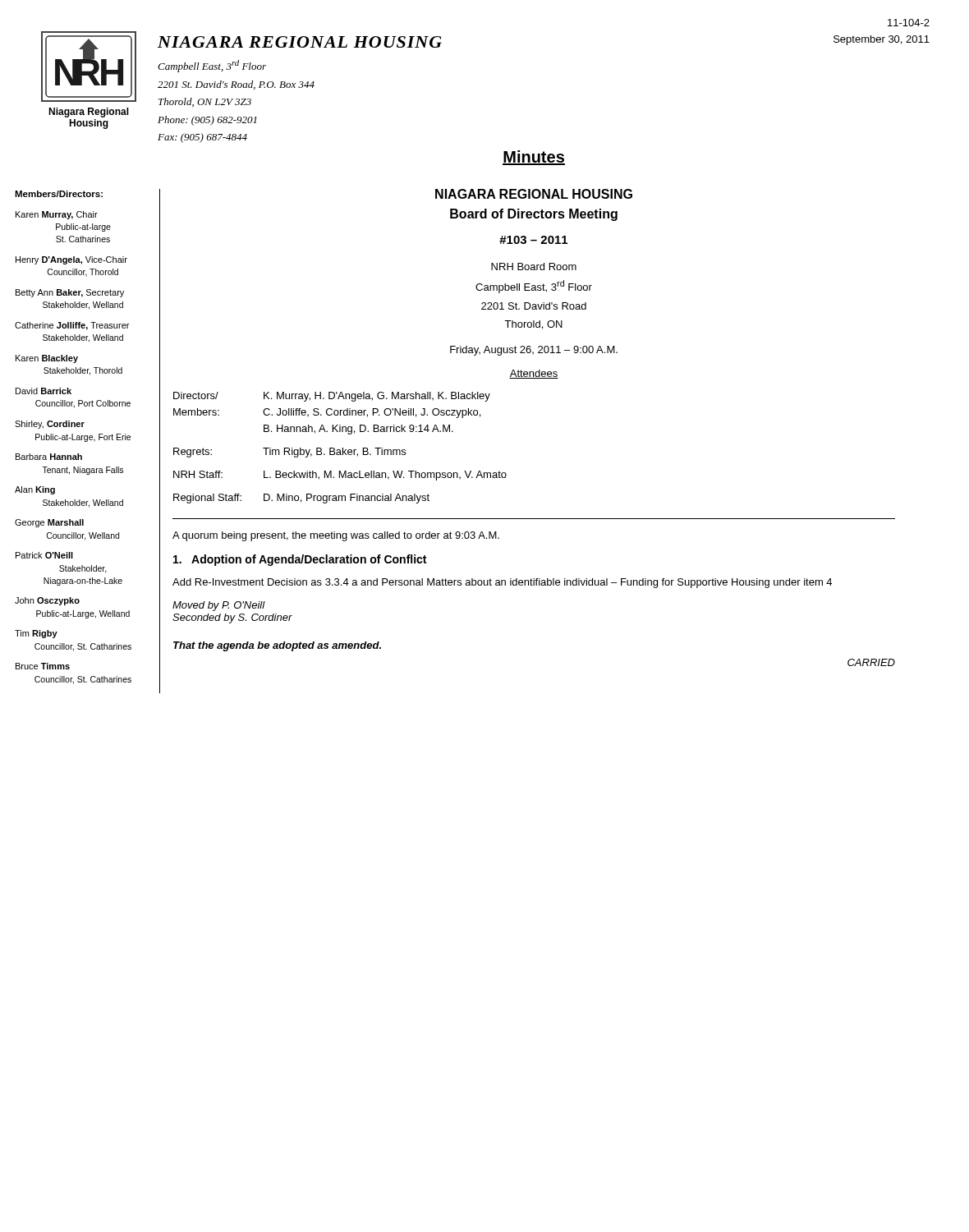The width and height of the screenshot is (969, 1232).
Task: Click on the text starting "#103 – 2011"
Action: point(534,239)
